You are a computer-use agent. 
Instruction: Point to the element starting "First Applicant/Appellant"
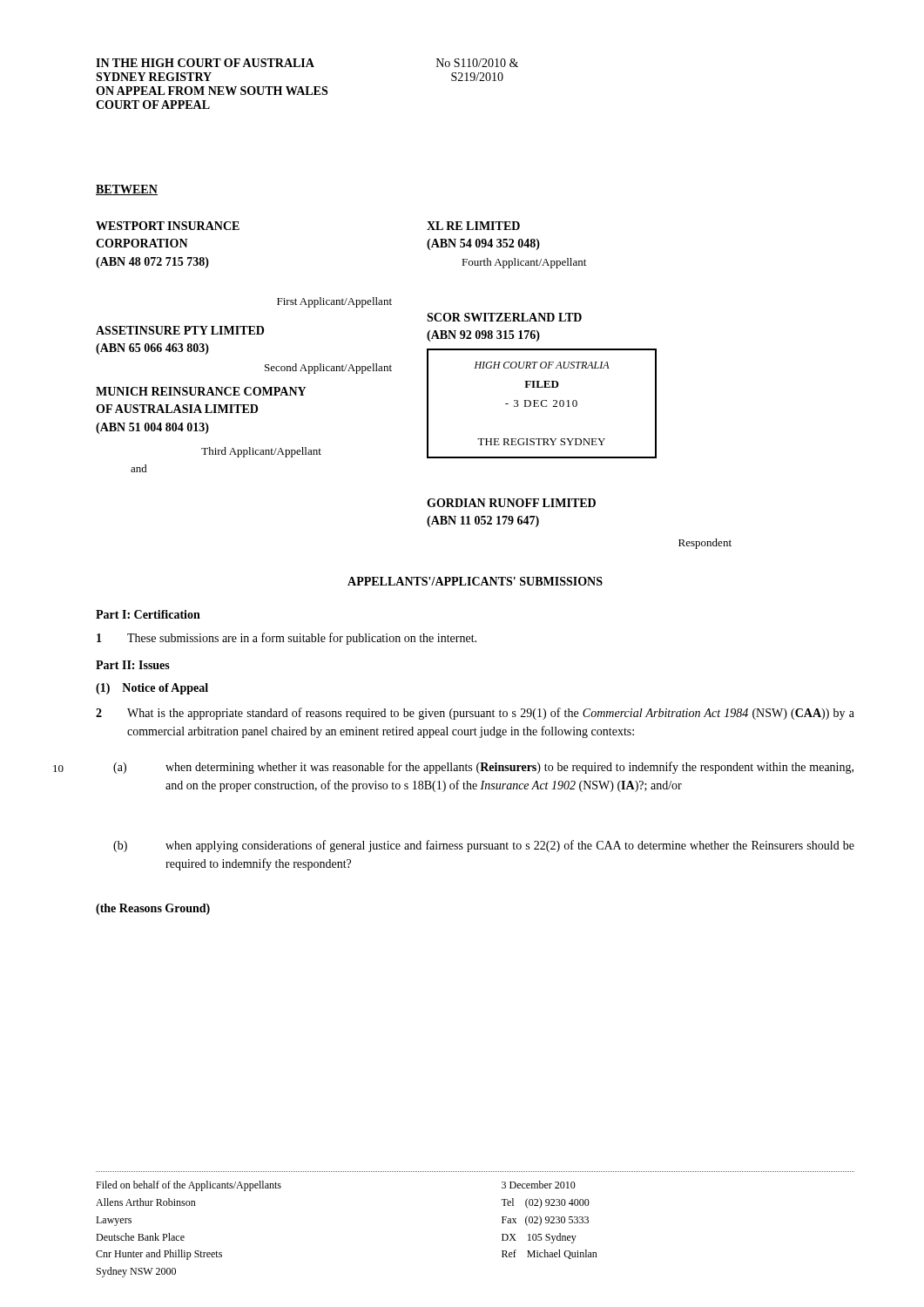pyautogui.click(x=334, y=301)
